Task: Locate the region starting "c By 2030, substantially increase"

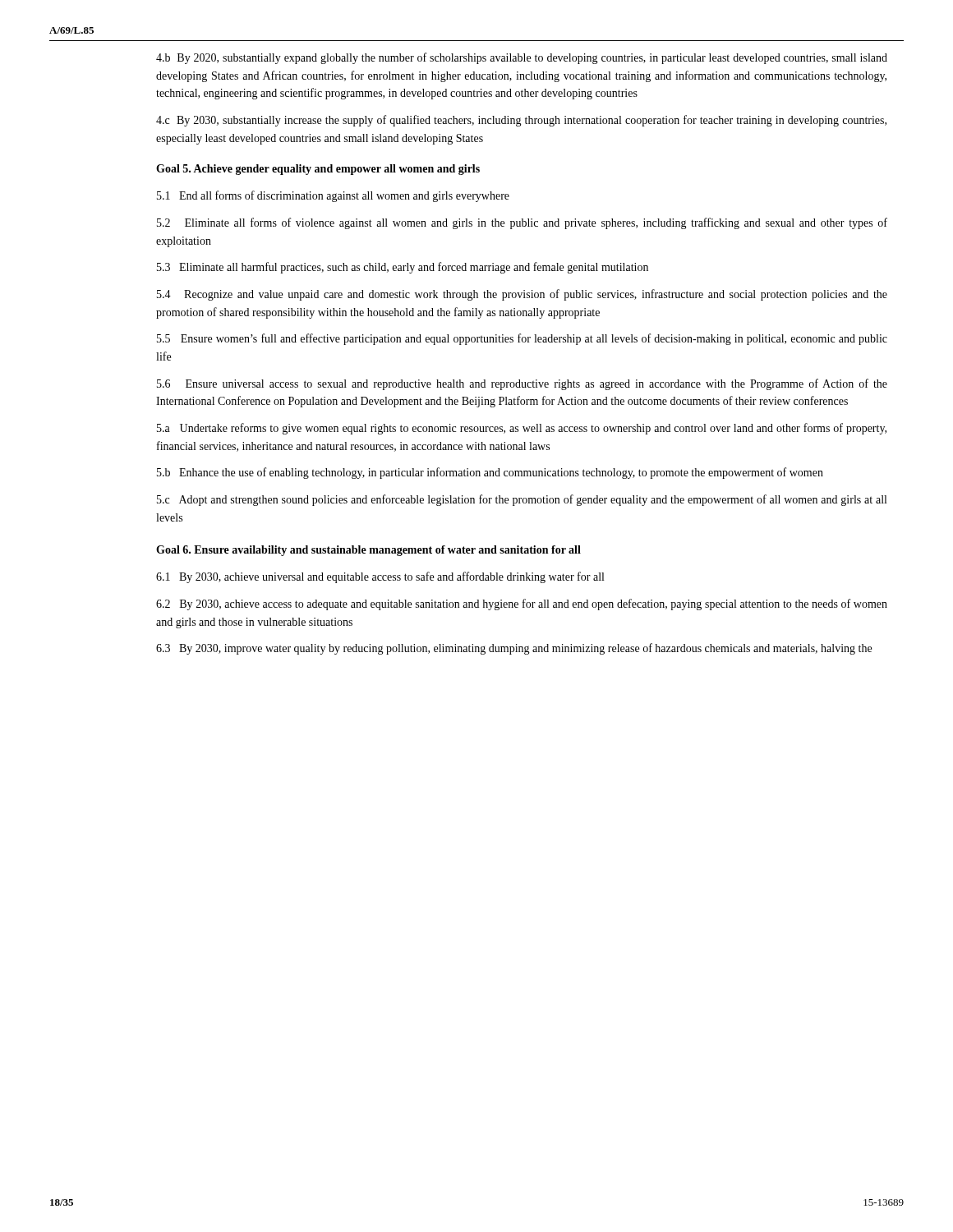Action: click(x=522, y=129)
